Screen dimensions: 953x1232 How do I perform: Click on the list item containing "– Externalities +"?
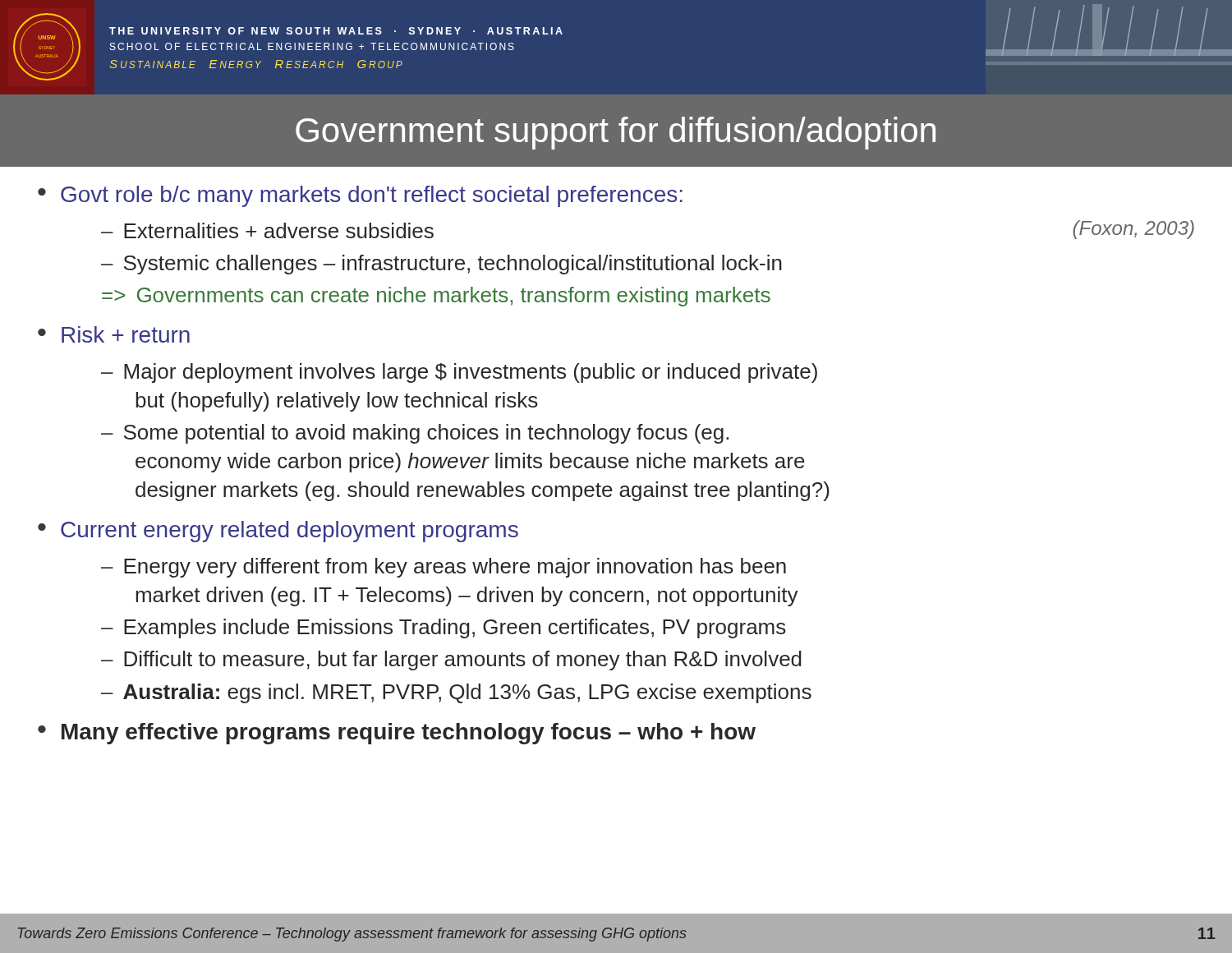point(270,228)
